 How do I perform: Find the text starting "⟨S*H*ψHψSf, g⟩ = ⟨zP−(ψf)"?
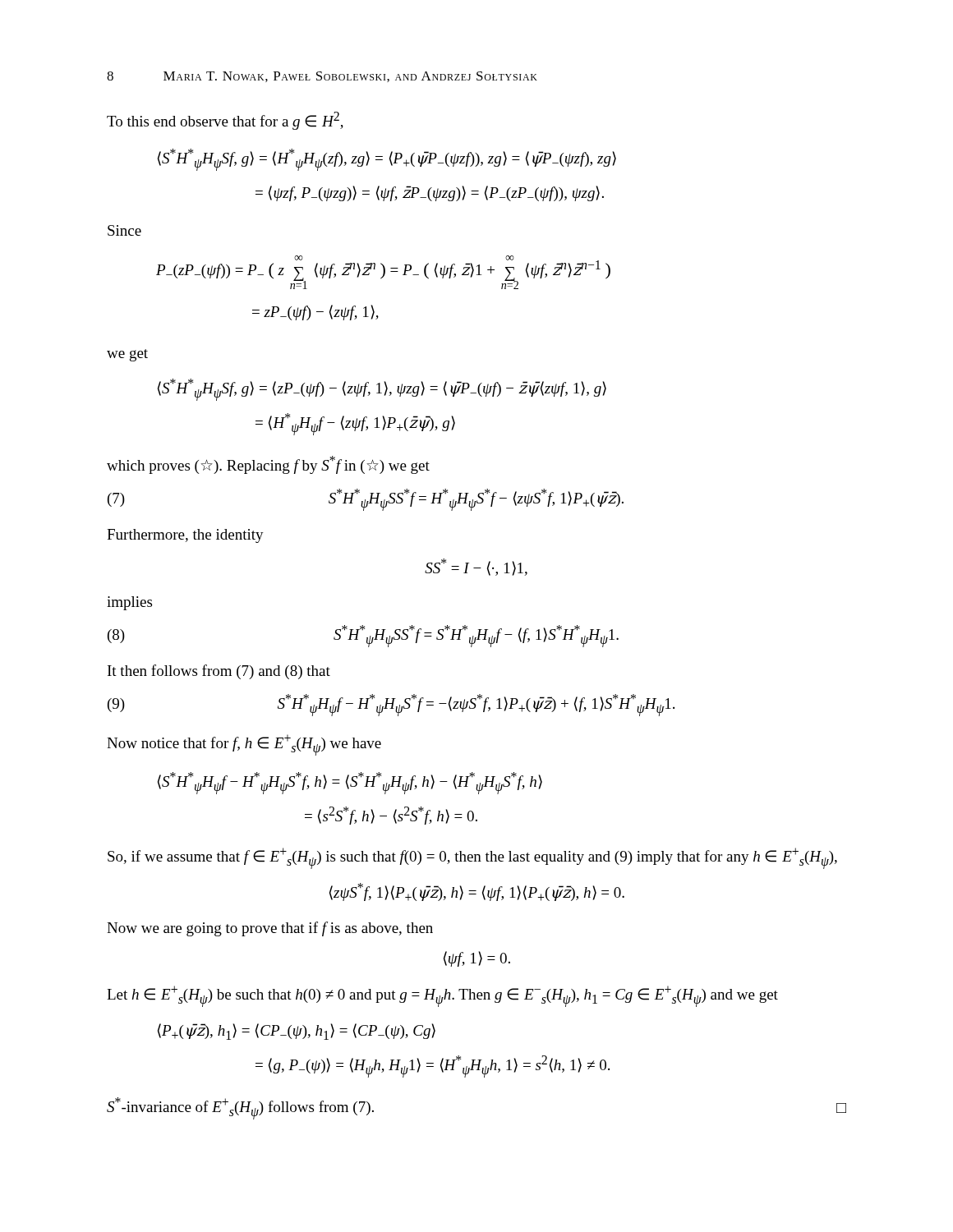(501, 406)
